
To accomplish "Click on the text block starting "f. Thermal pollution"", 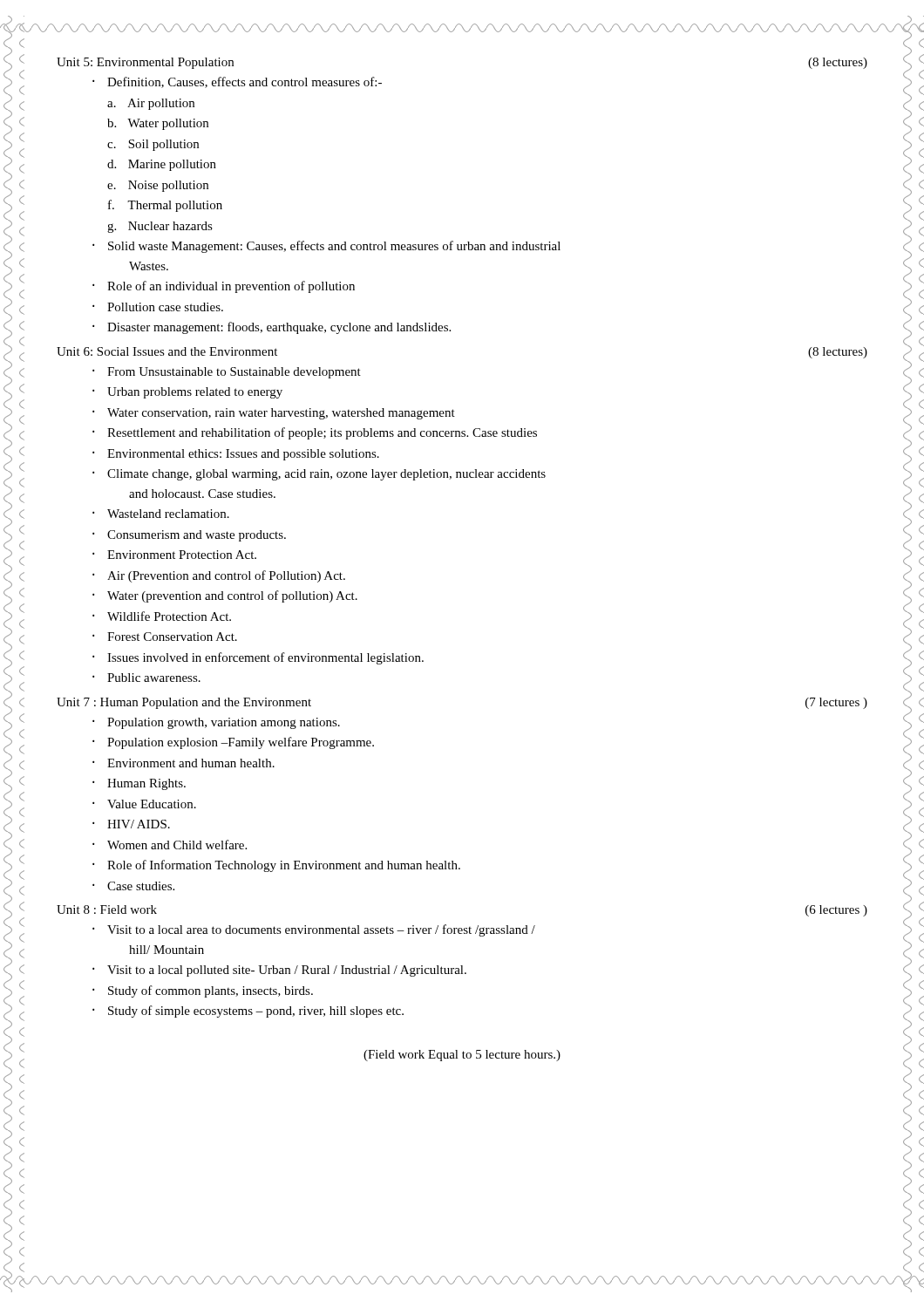I will click(165, 205).
